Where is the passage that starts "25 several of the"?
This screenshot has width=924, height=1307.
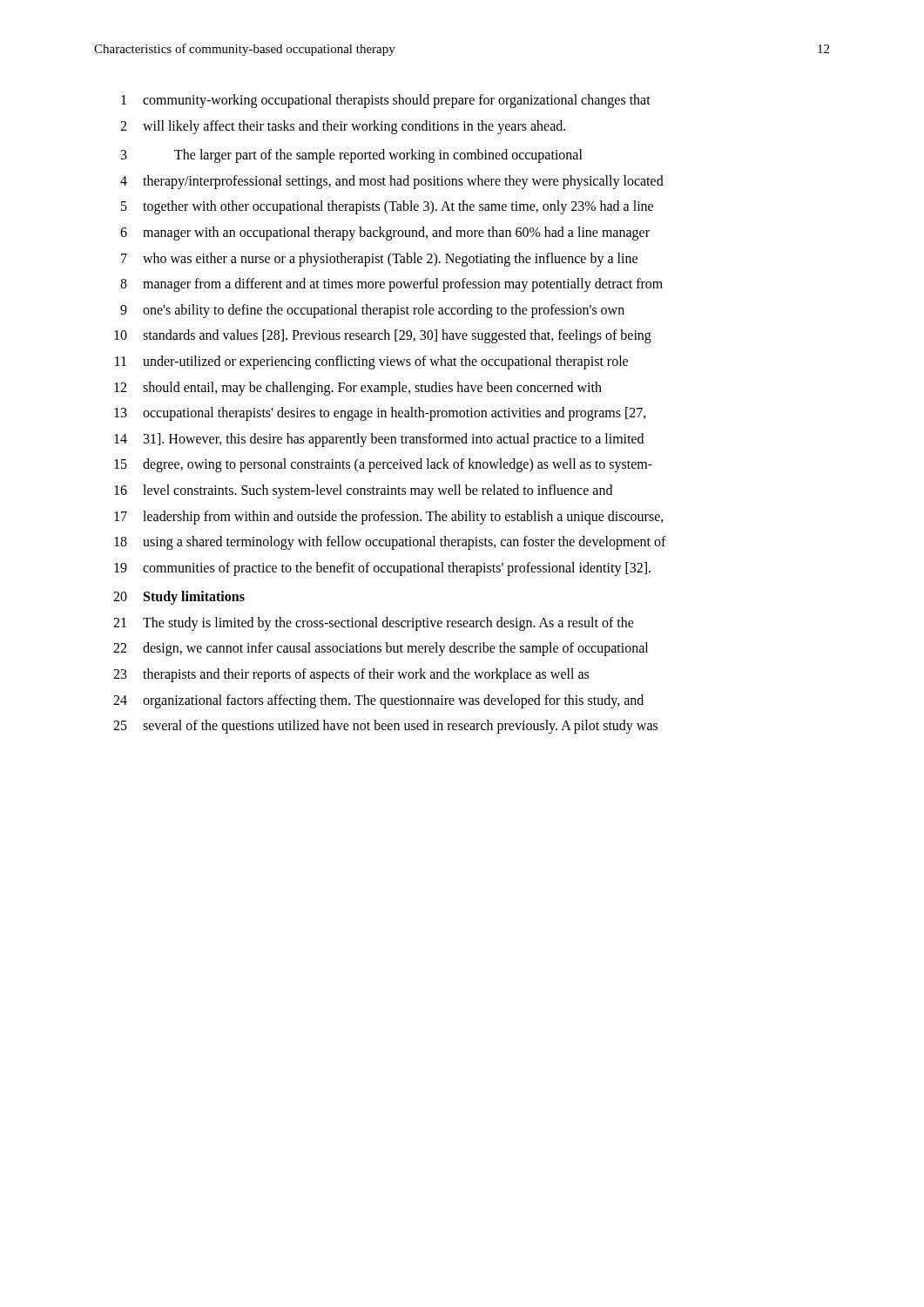tap(462, 726)
